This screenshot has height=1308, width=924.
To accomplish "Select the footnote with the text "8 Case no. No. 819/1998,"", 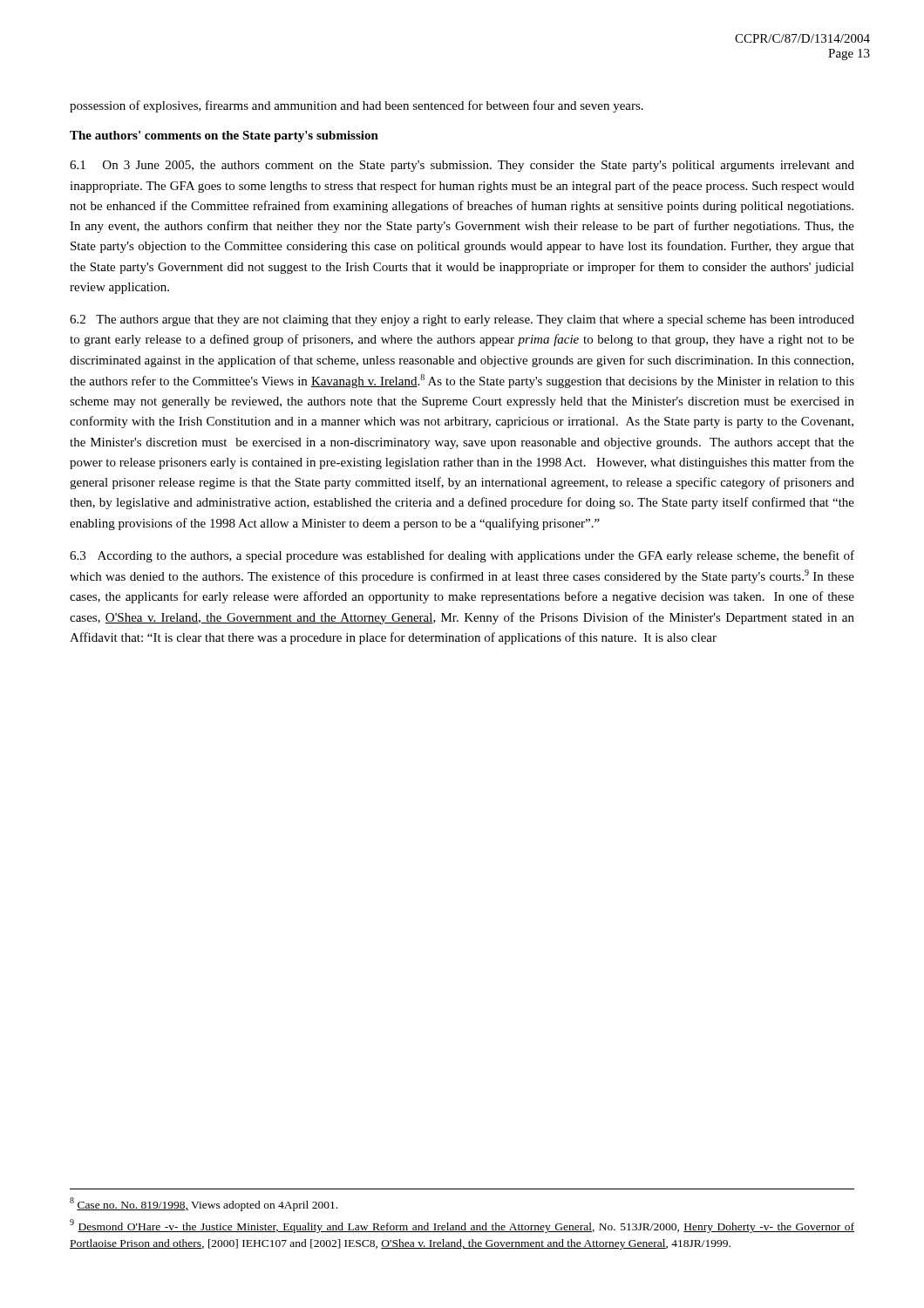I will point(204,1203).
